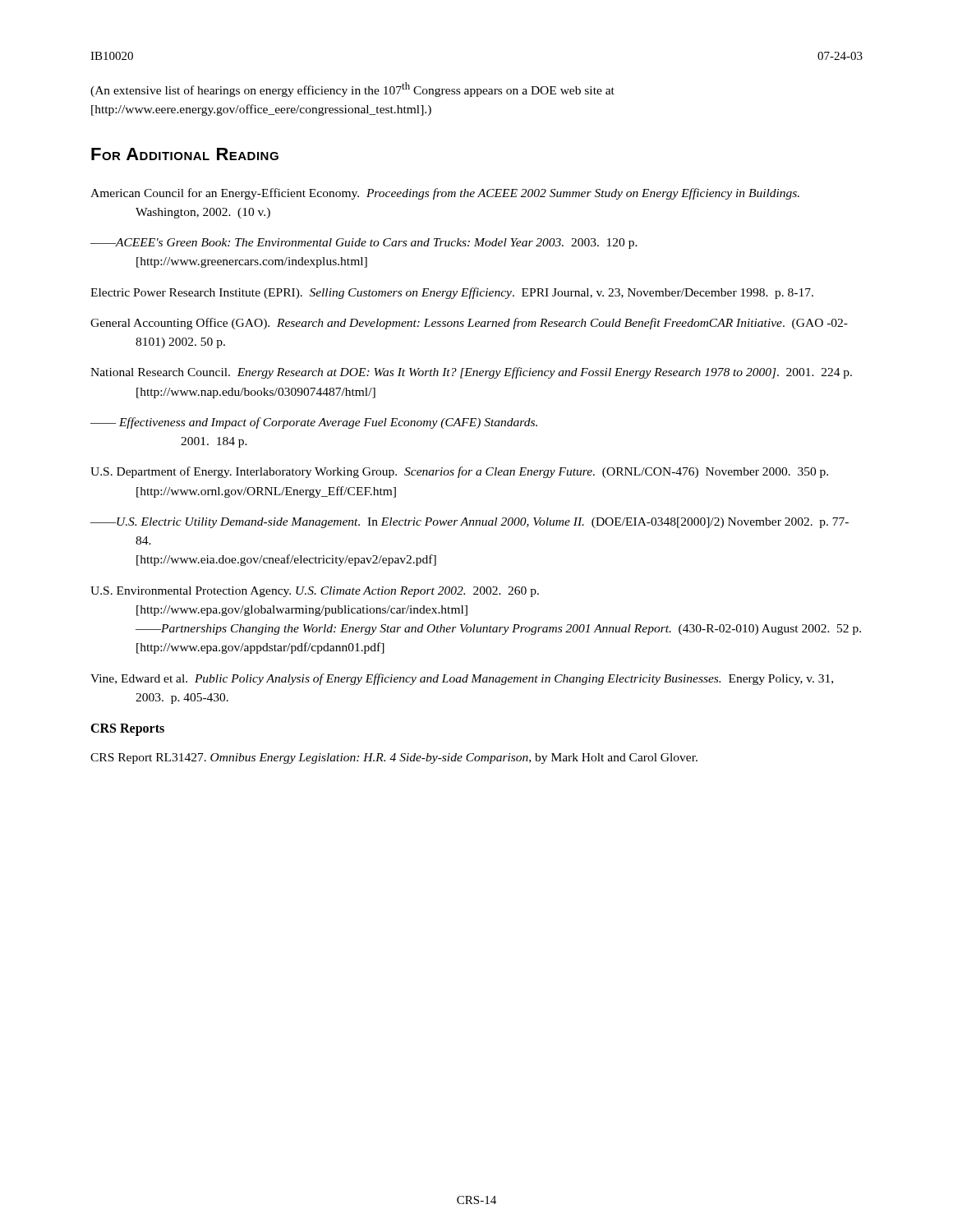Point to the block beginning "U.S. Department of"
The image size is (953, 1232).
(460, 481)
